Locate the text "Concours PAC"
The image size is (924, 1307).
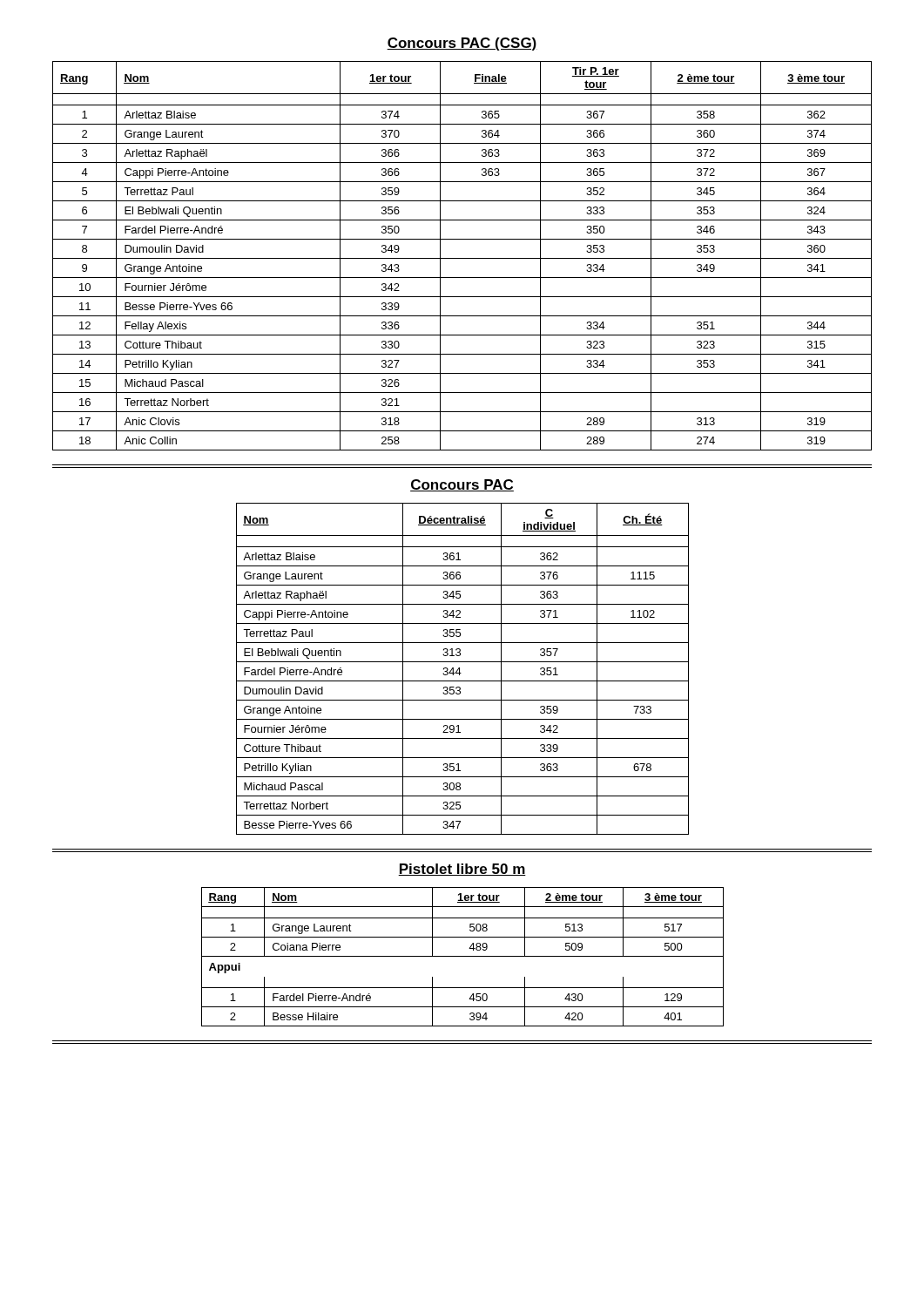tap(462, 485)
